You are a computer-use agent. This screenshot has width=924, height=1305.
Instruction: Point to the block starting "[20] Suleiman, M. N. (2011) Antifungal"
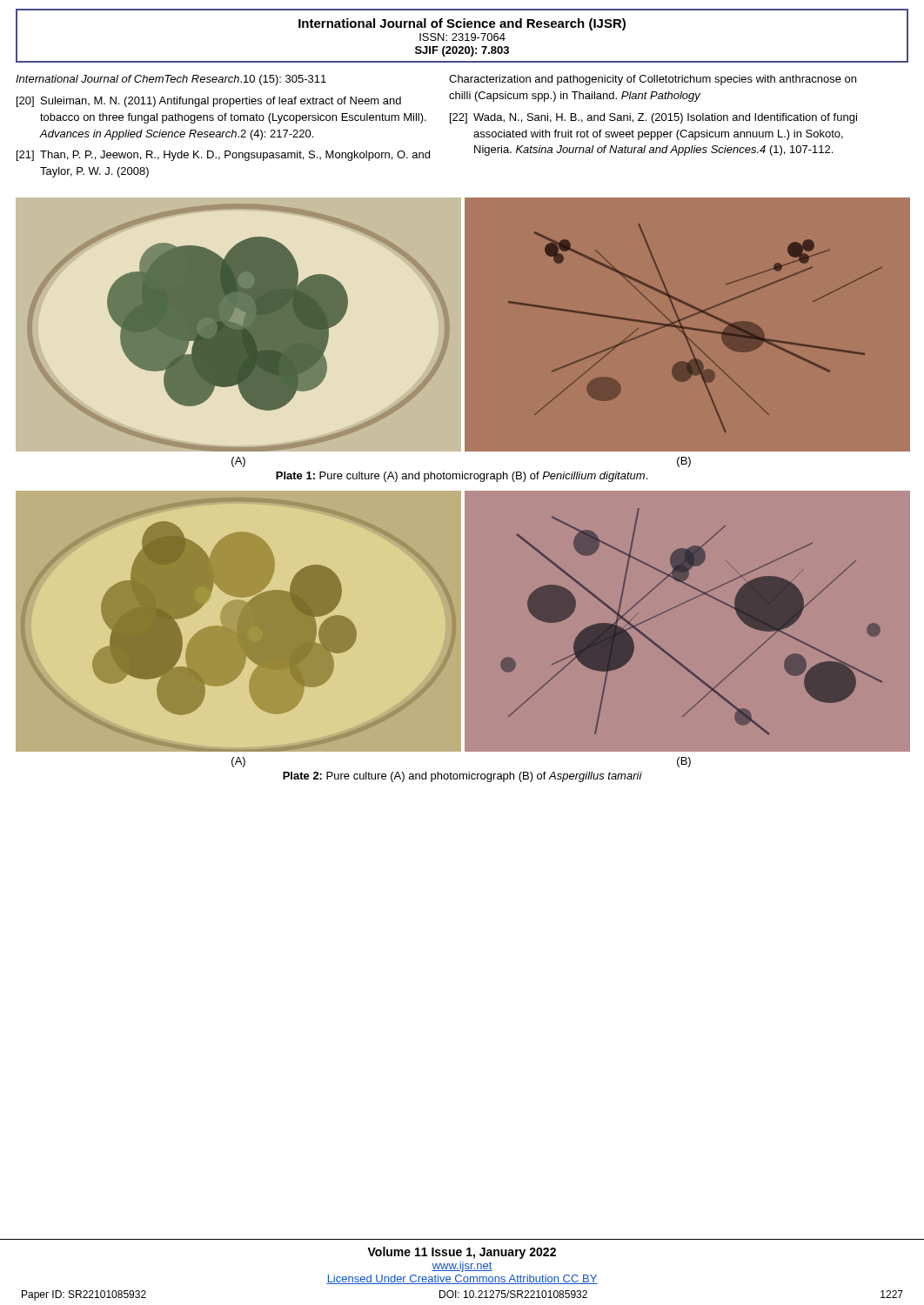[x=224, y=118]
